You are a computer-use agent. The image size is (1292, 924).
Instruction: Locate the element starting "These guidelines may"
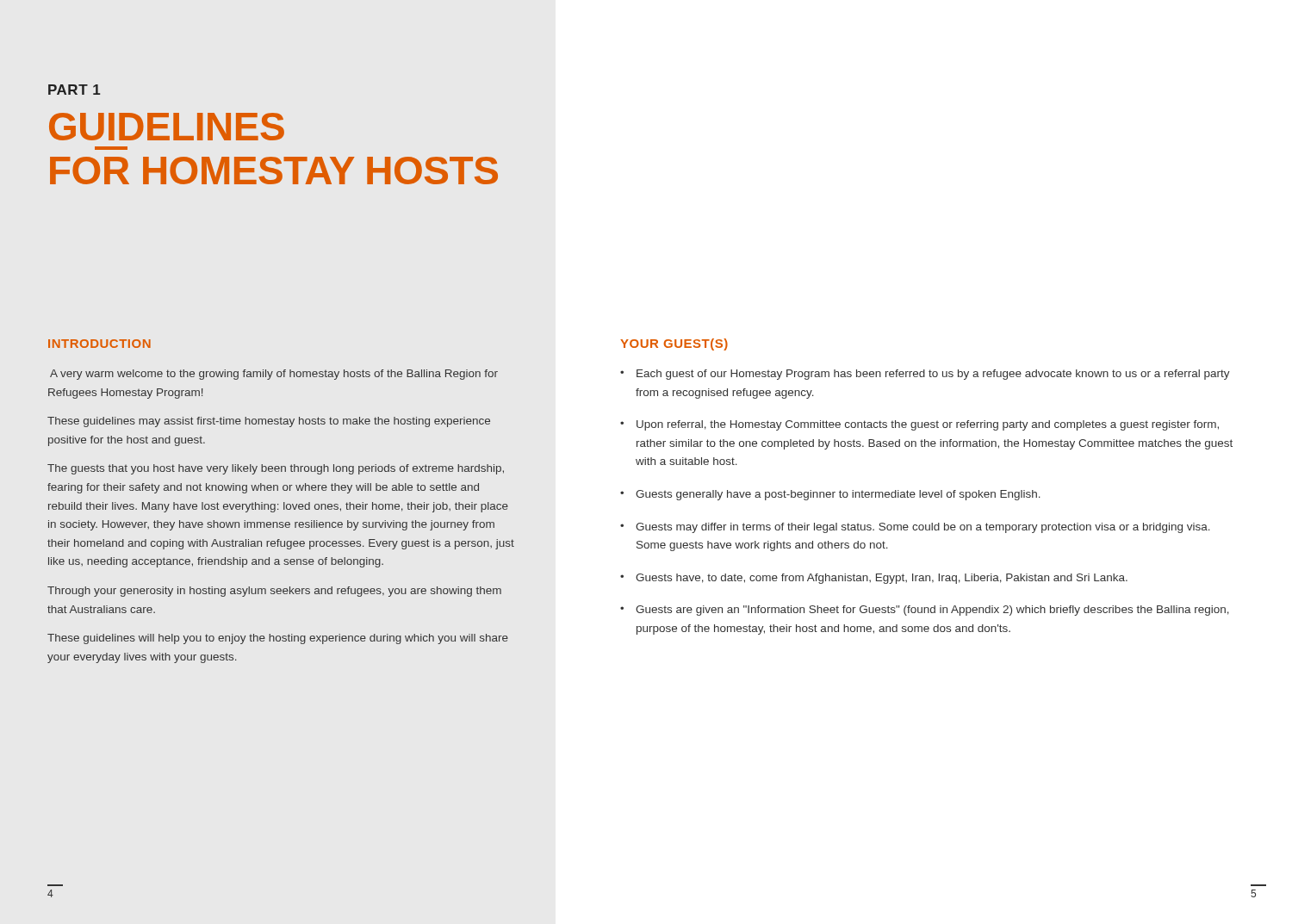[269, 430]
